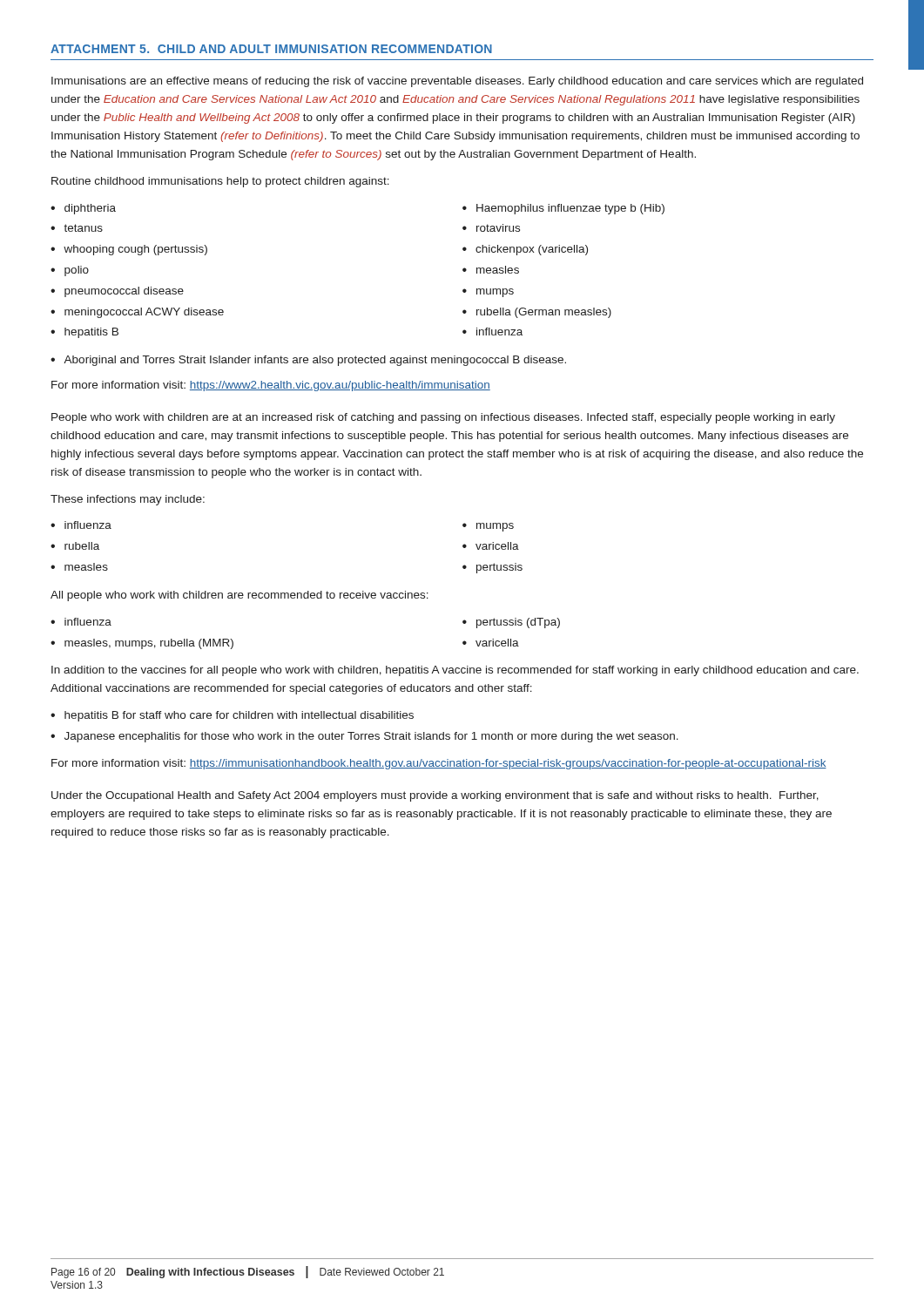Screen dimensions: 1307x924
Task: Click the passage that begins "Aboriginal and Torres Strait Islander infants"
Action: pos(462,360)
